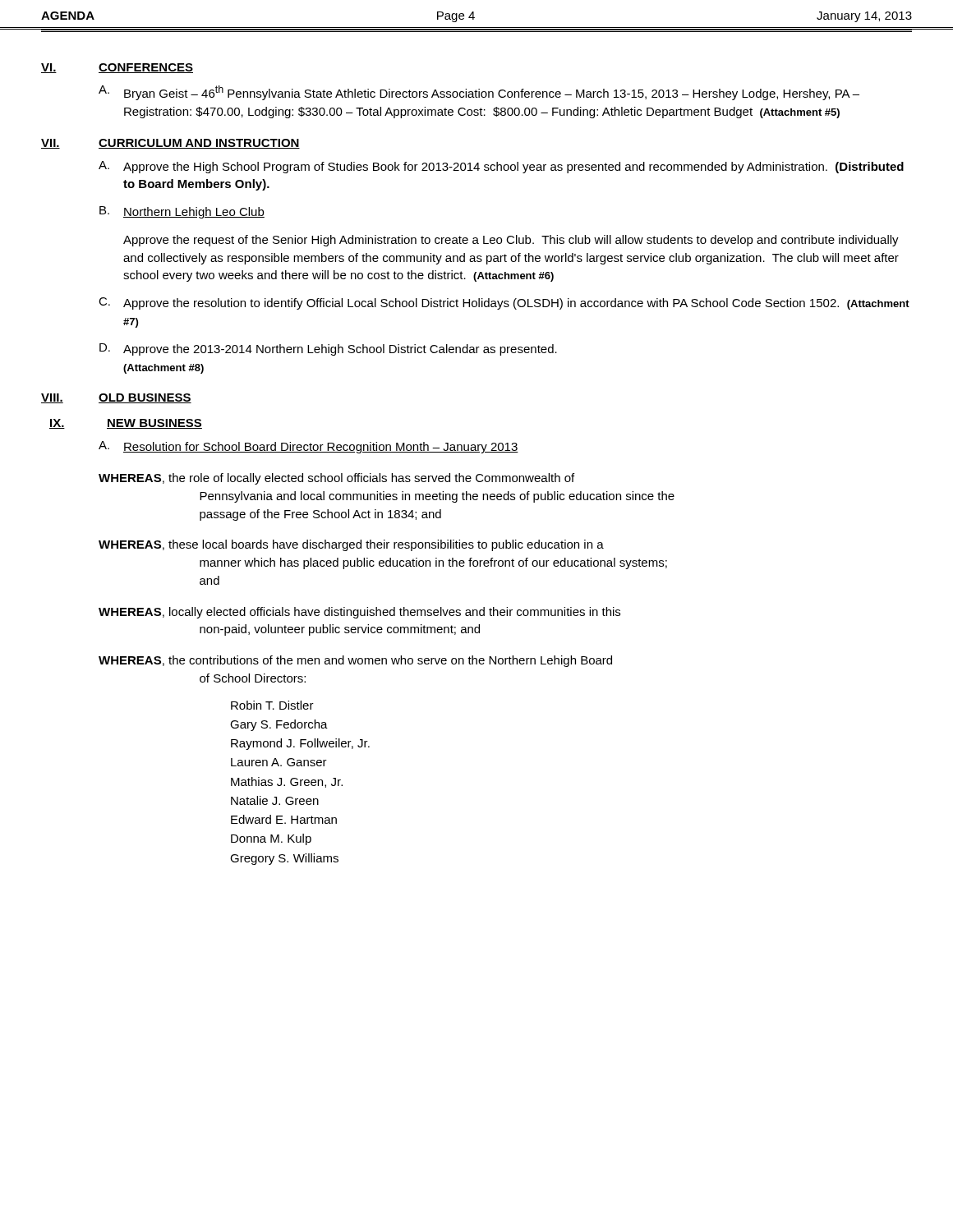Select the section header that reads "VI. CONFERENCES"
Screen dimensions: 1232x953
click(117, 67)
